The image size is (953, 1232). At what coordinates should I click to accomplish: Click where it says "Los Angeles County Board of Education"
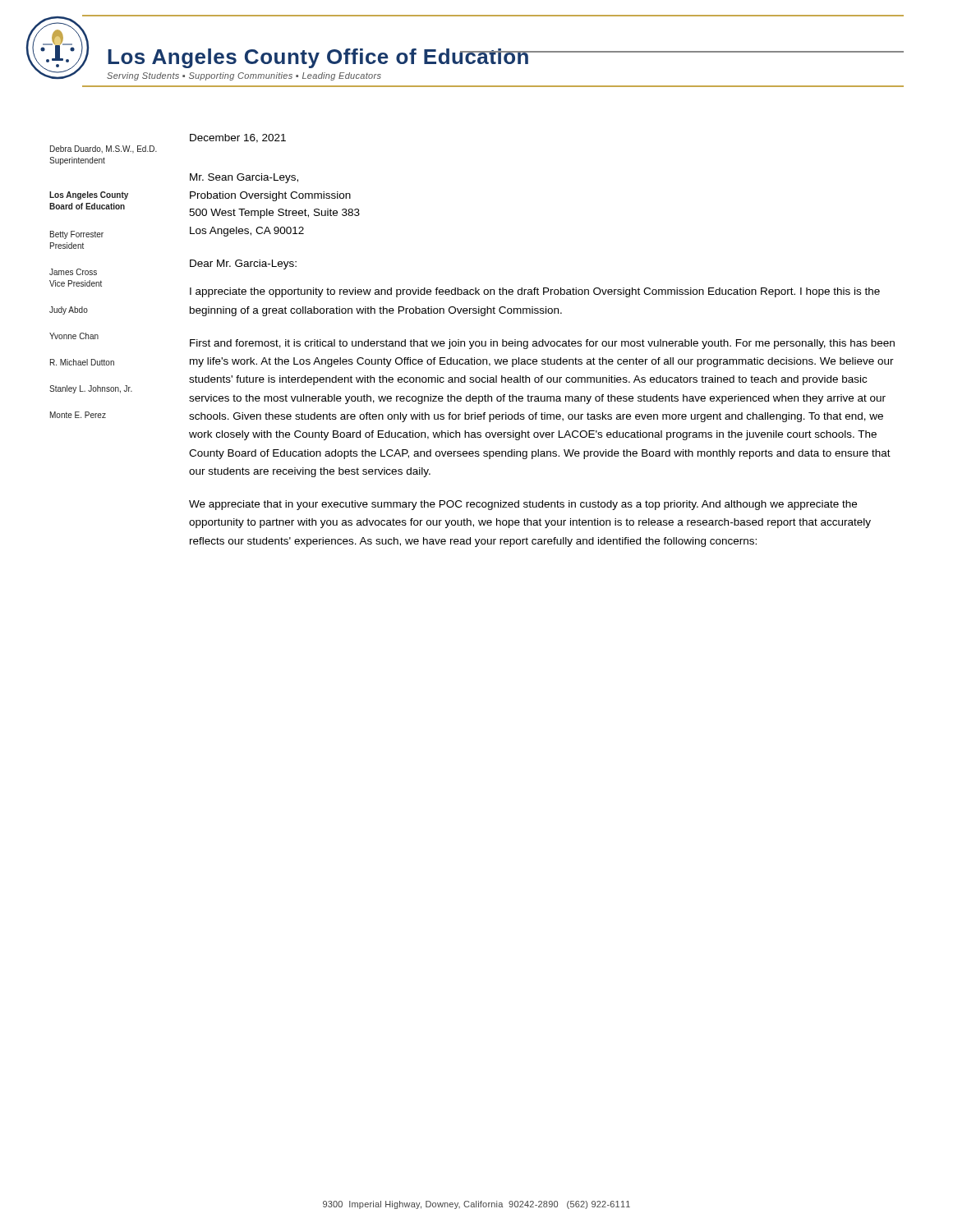pyautogui.click(x=113, y=201)
